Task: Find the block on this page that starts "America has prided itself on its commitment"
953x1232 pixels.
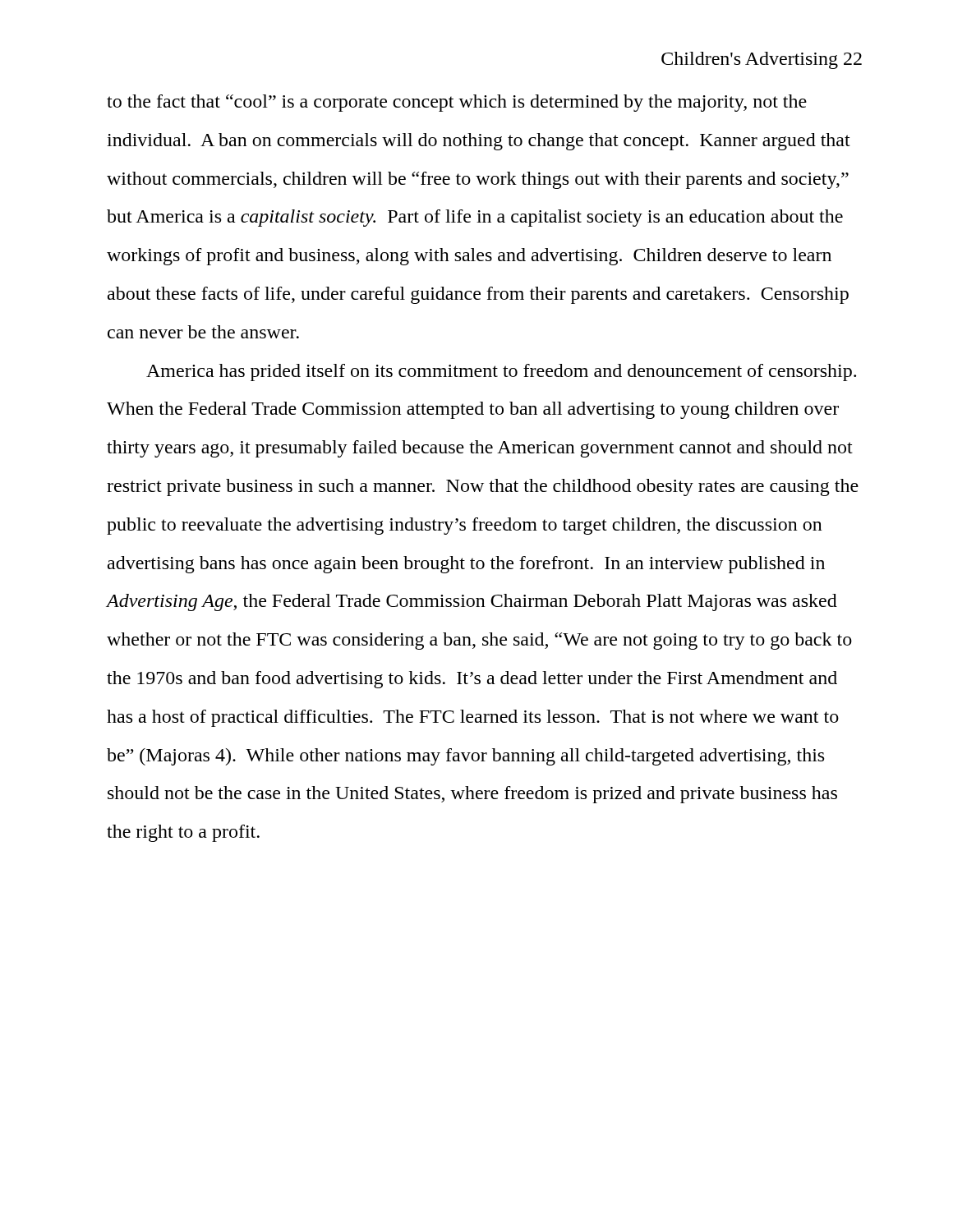Action: click(485, 601)
